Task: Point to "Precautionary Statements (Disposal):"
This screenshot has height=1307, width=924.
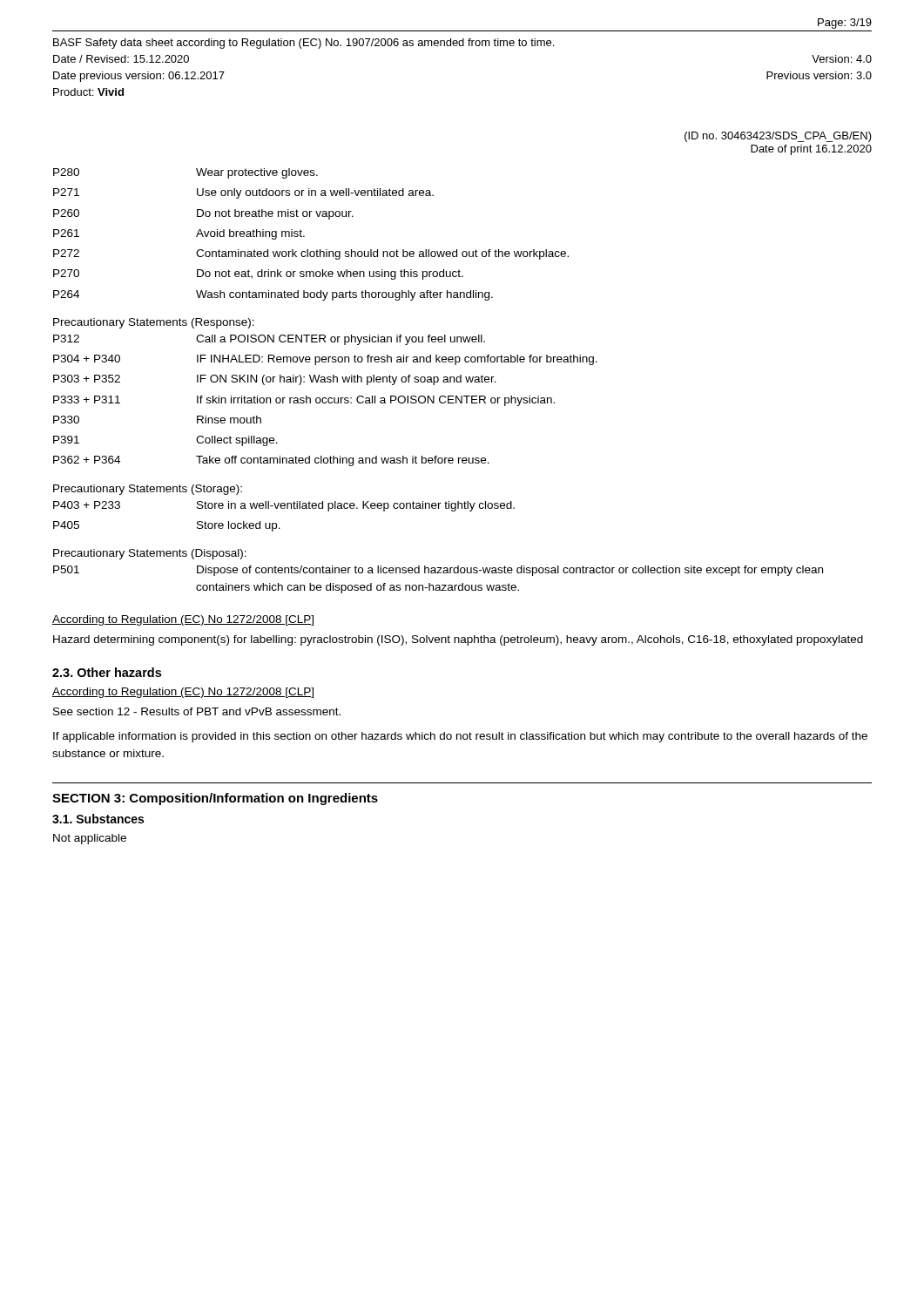Action: pyautogui.click(x=150, y=553)
